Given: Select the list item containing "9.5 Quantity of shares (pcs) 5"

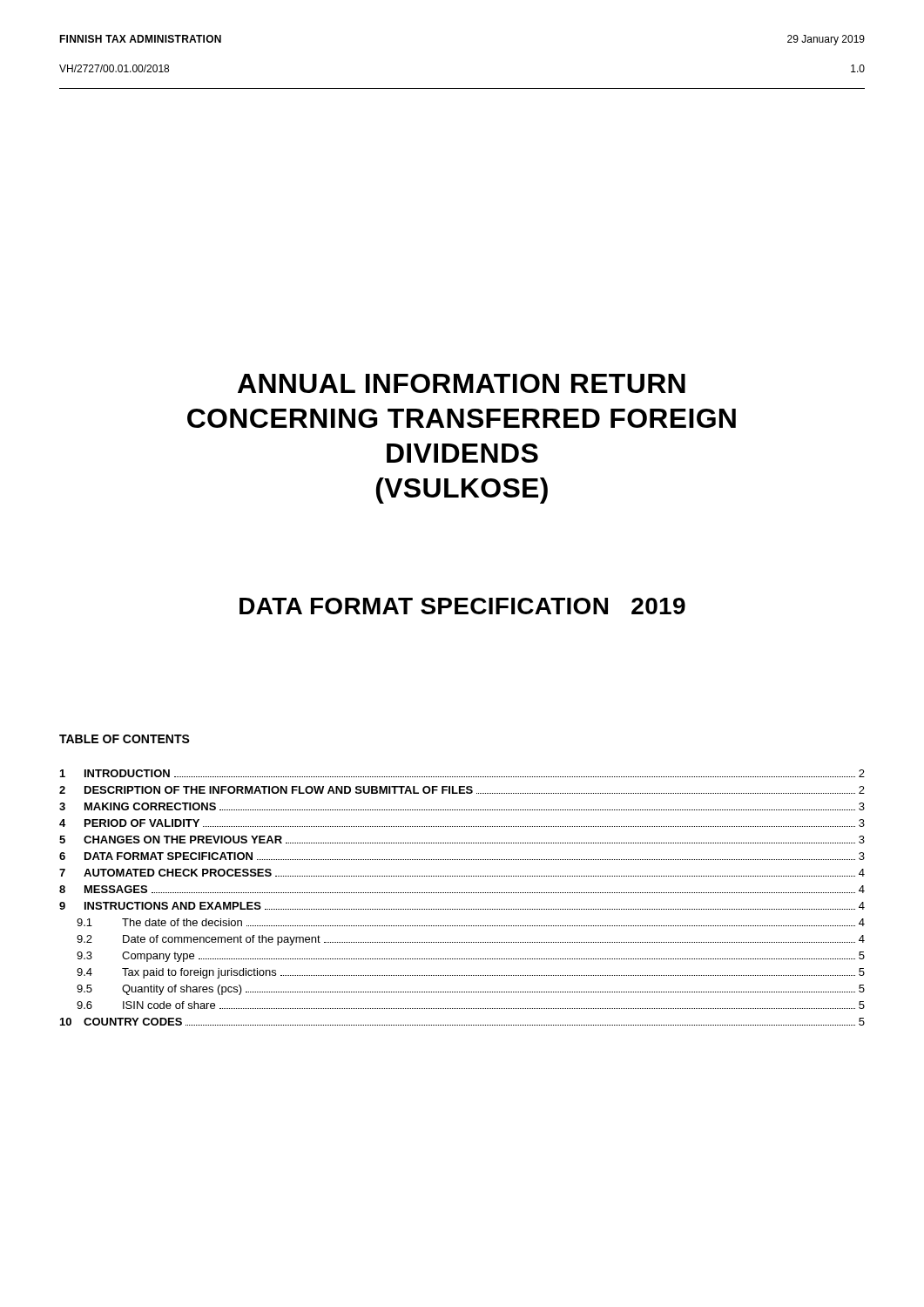Looking at the screenshot, I should pyautogui.click(x=462, y=988).
